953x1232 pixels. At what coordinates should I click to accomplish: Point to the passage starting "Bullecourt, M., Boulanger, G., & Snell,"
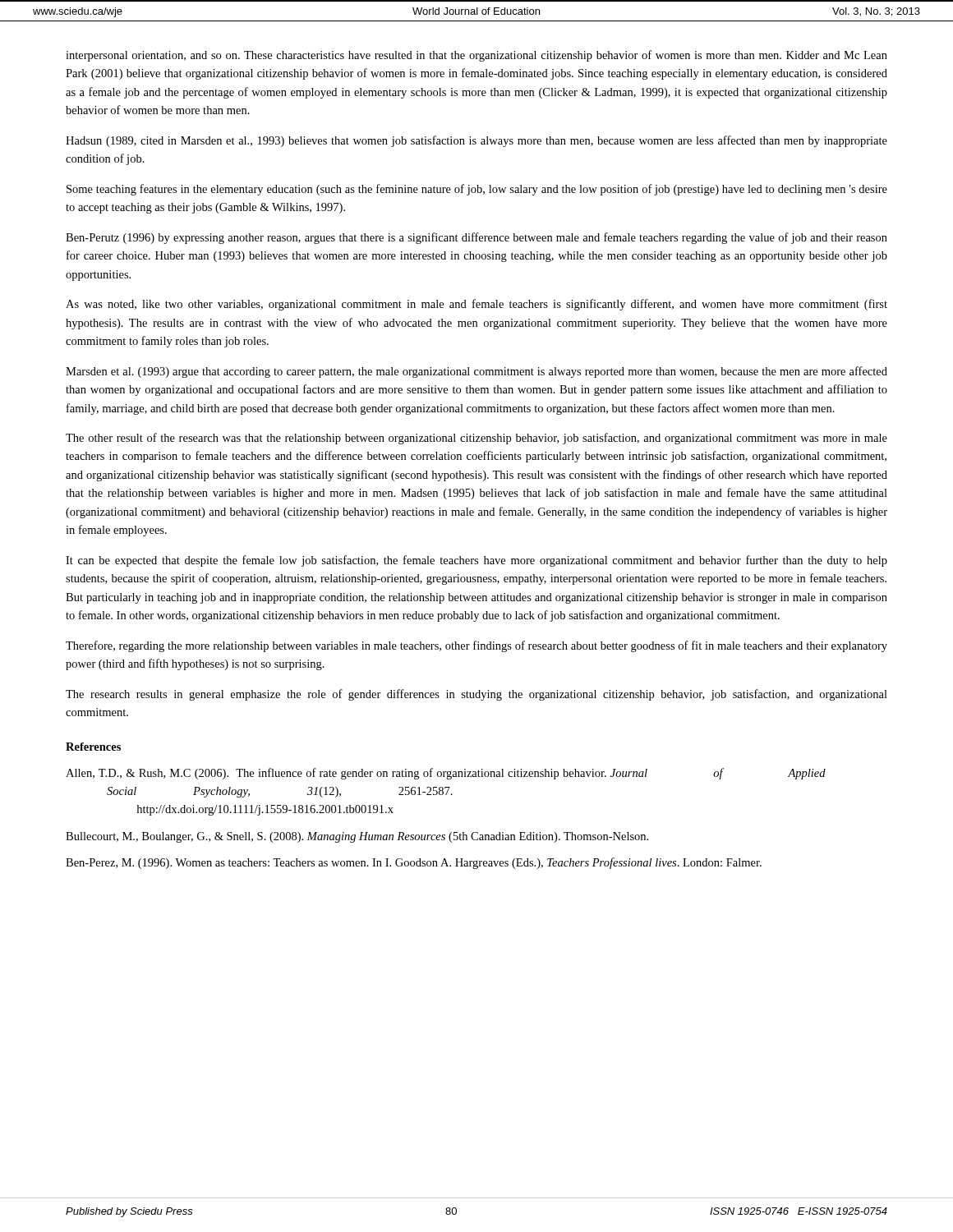click(357, 836)
